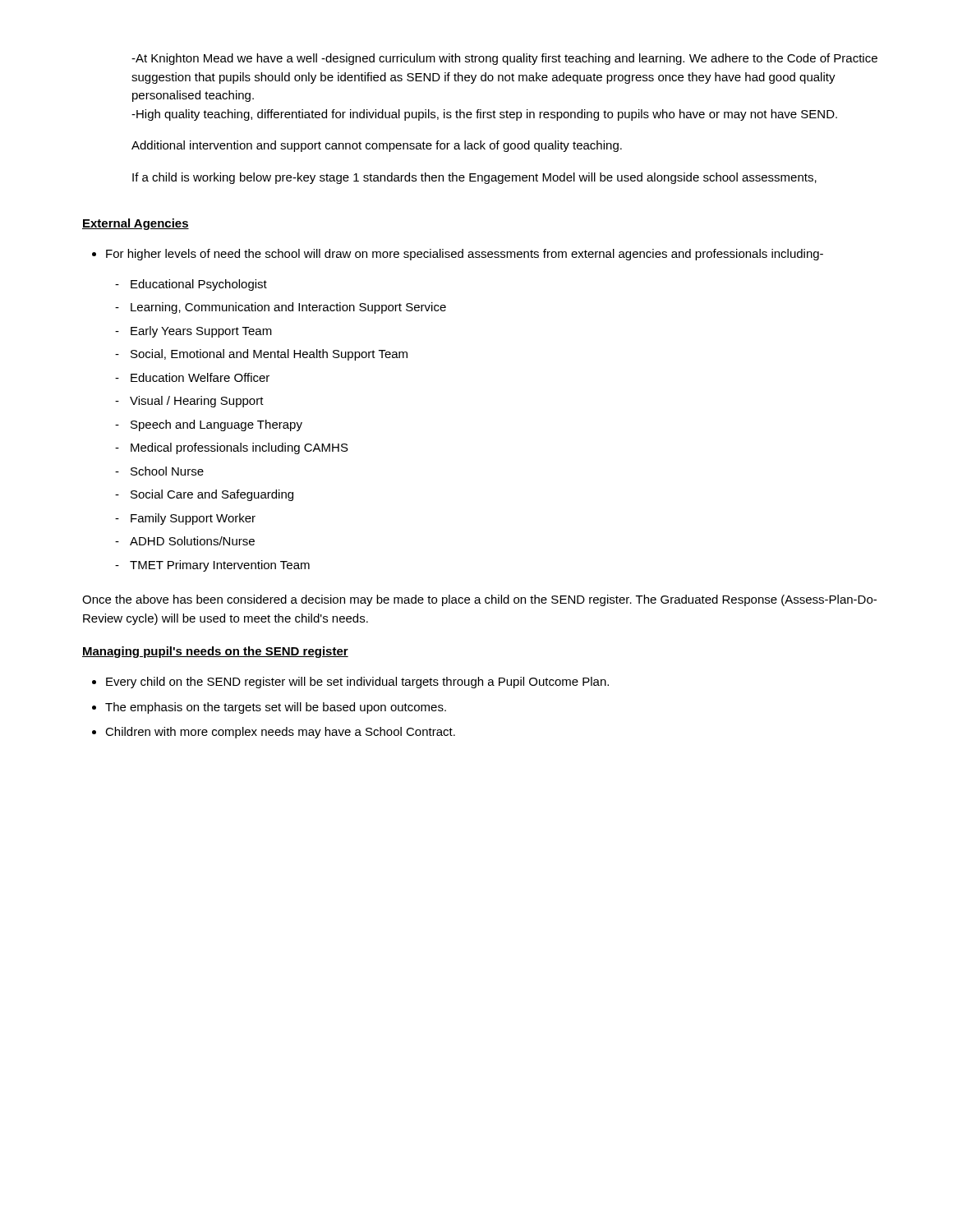Click on the list item that says "For higher levels of need"
The width and height of the screenshot is (953, 1232).
[x=485, y=254]
